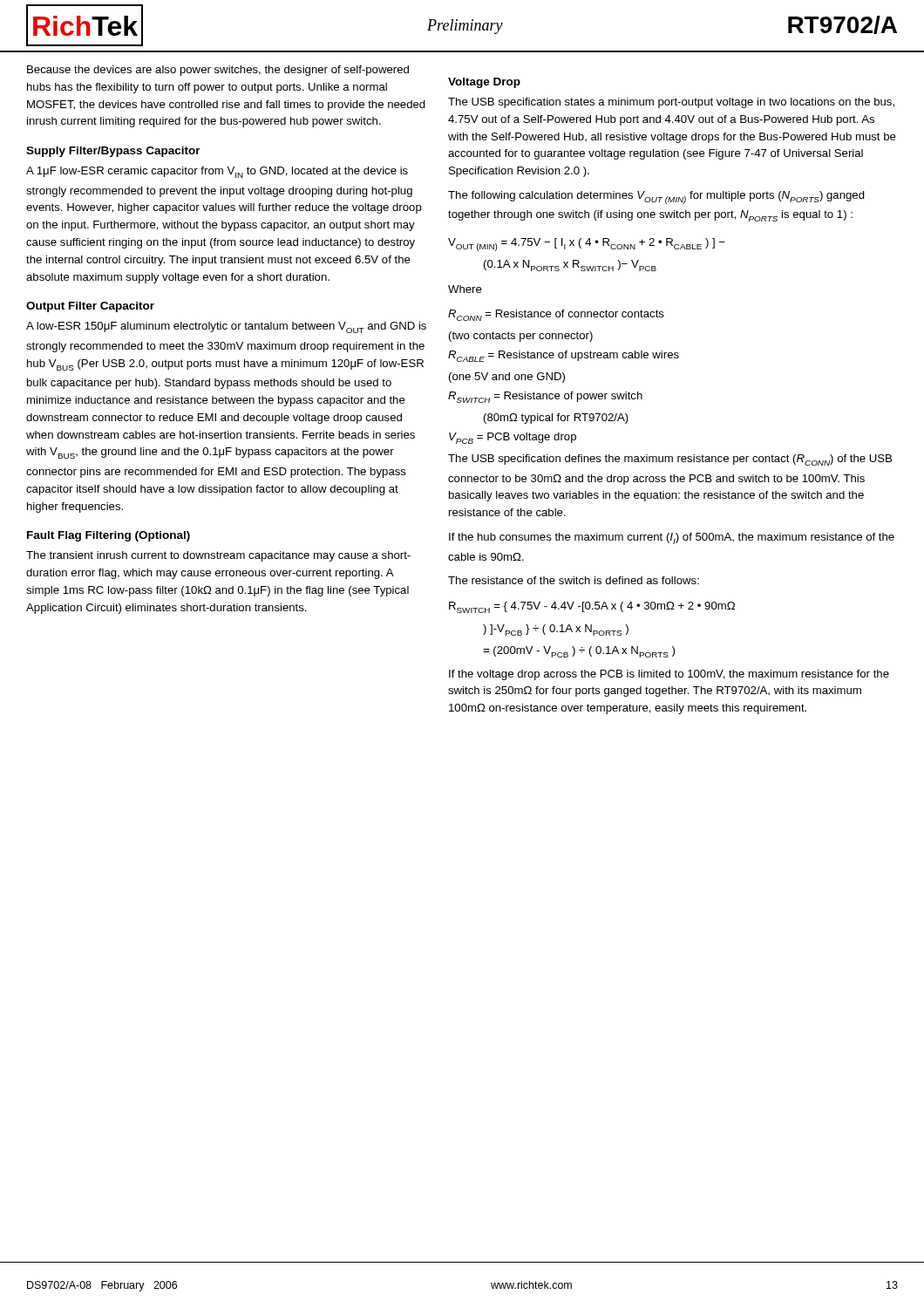924x1308 pixels.
Task: Find the block starting "RSWITCH = { 4.75V"
Action: 592,607
